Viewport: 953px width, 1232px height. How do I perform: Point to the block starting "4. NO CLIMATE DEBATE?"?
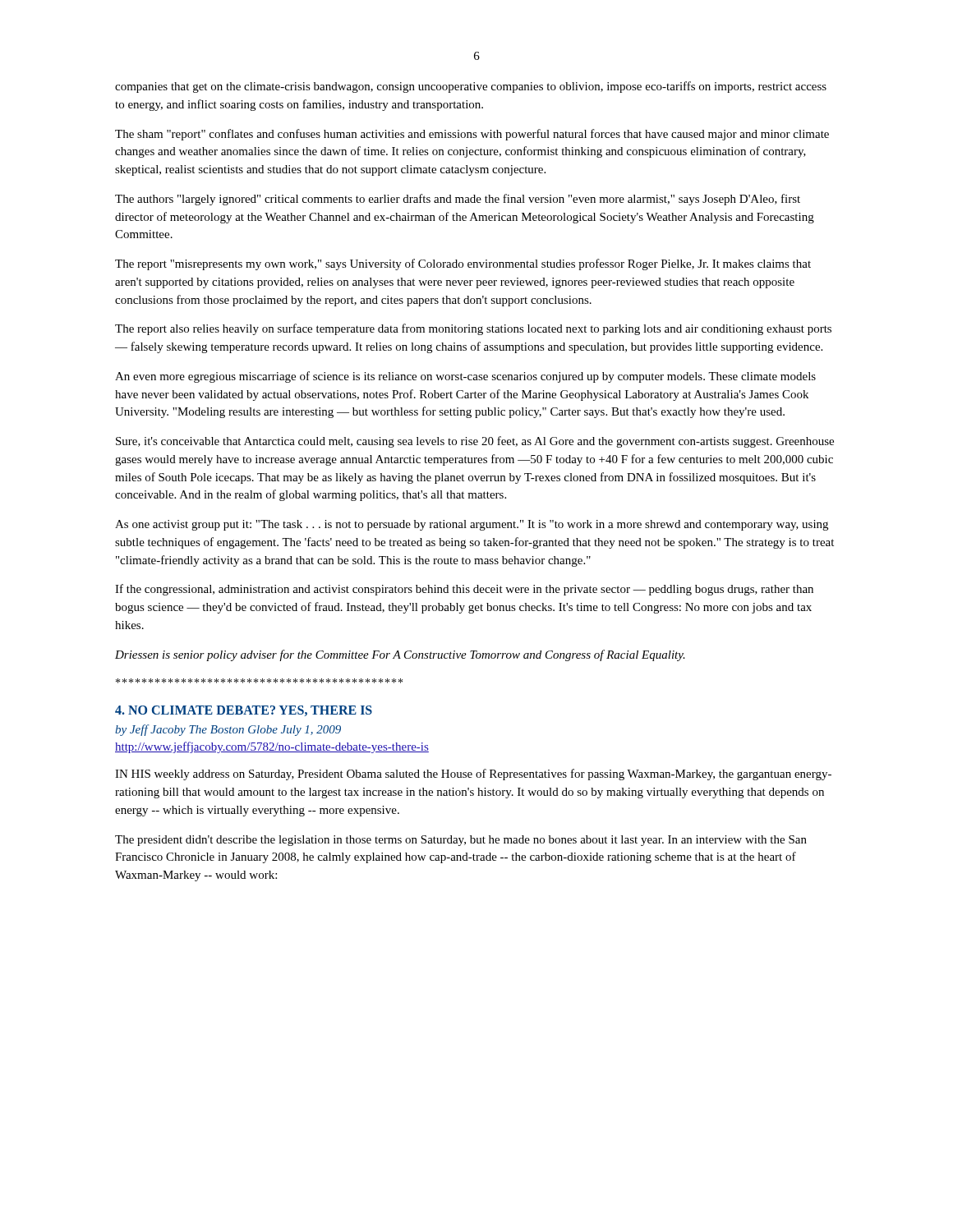(x=244, y=711)
